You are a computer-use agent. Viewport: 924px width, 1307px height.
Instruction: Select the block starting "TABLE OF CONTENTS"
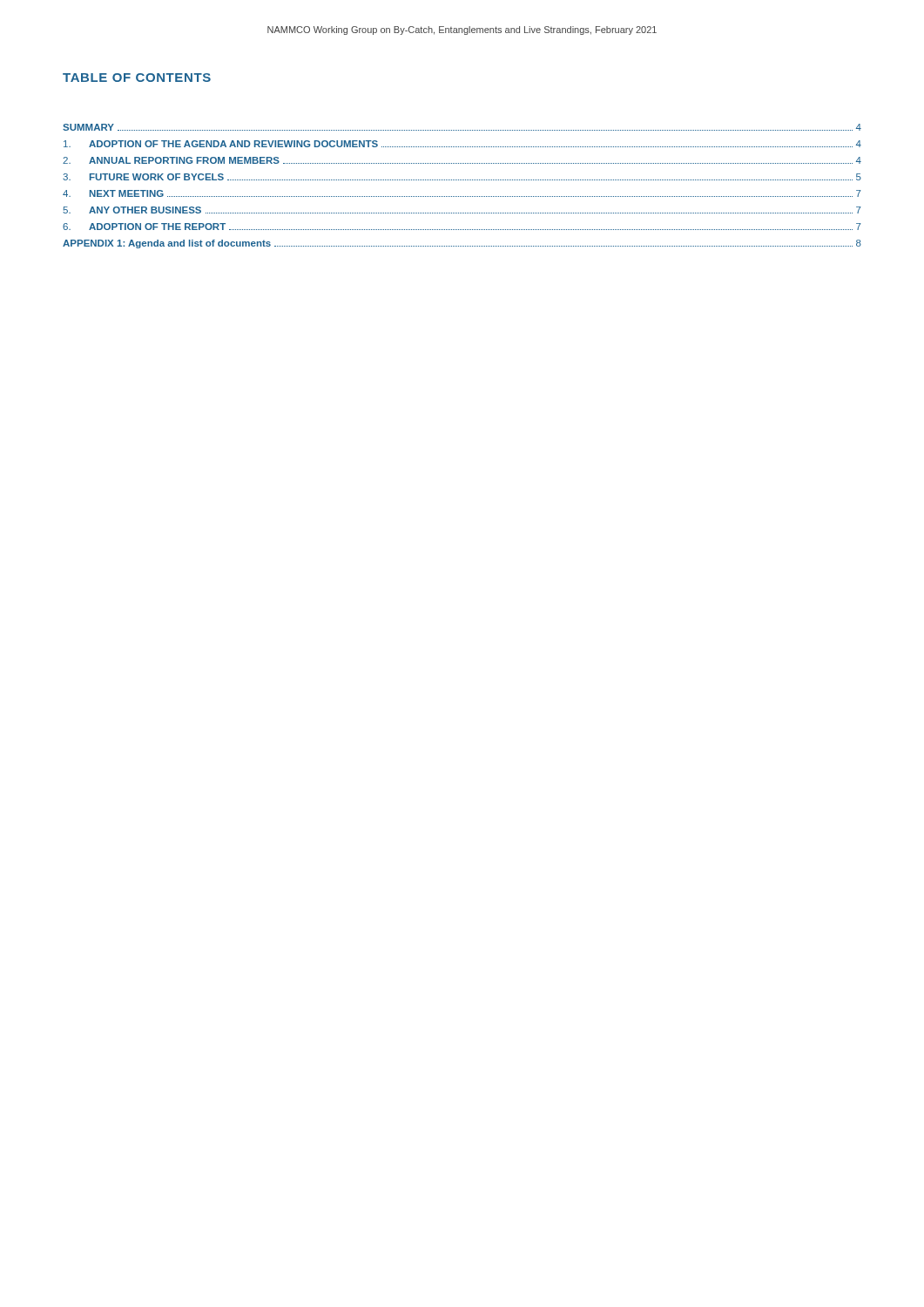click(137, 77)
